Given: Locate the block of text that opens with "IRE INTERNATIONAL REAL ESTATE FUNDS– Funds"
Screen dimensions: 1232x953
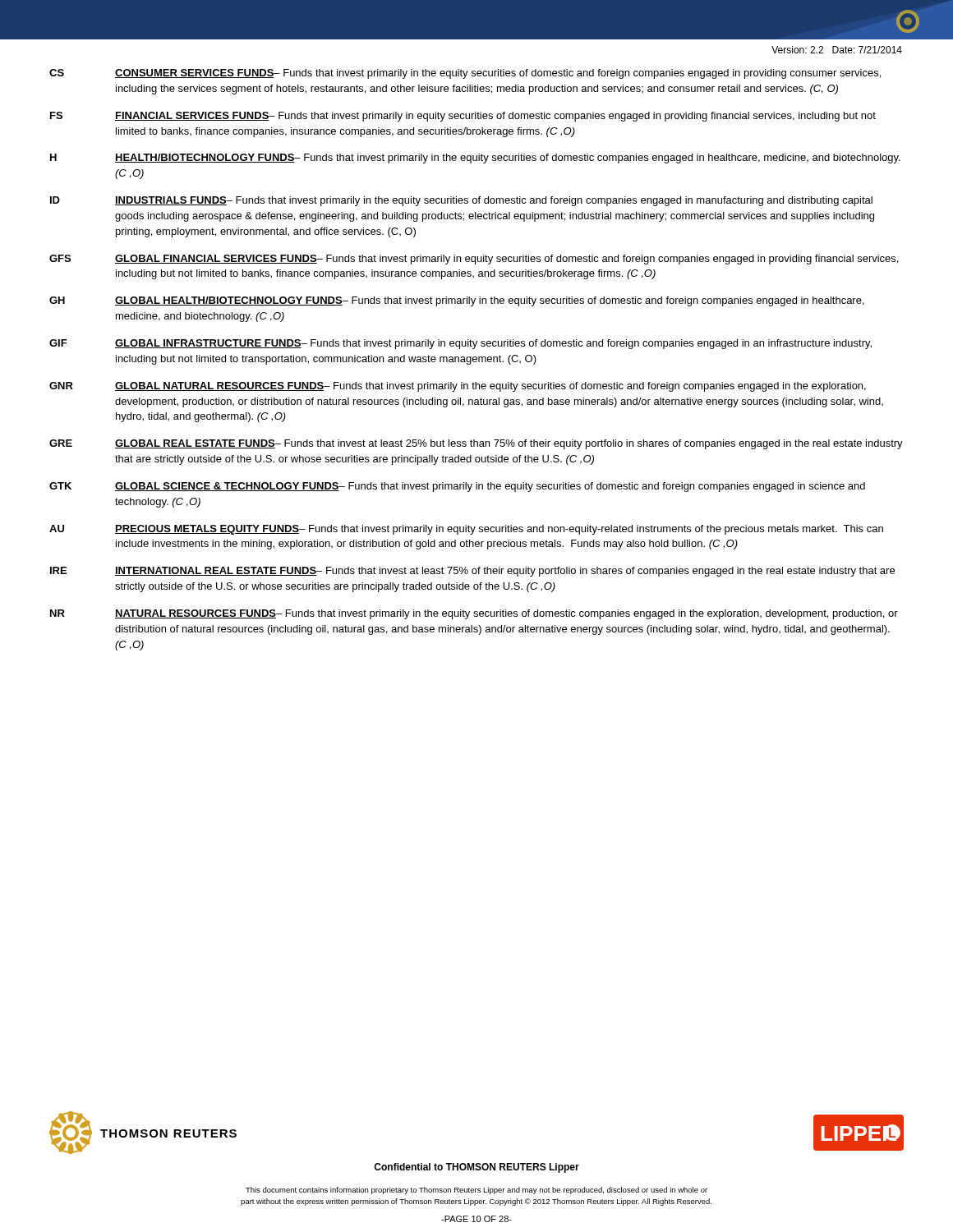Looking at the screenshot, I should click(476, 579).
